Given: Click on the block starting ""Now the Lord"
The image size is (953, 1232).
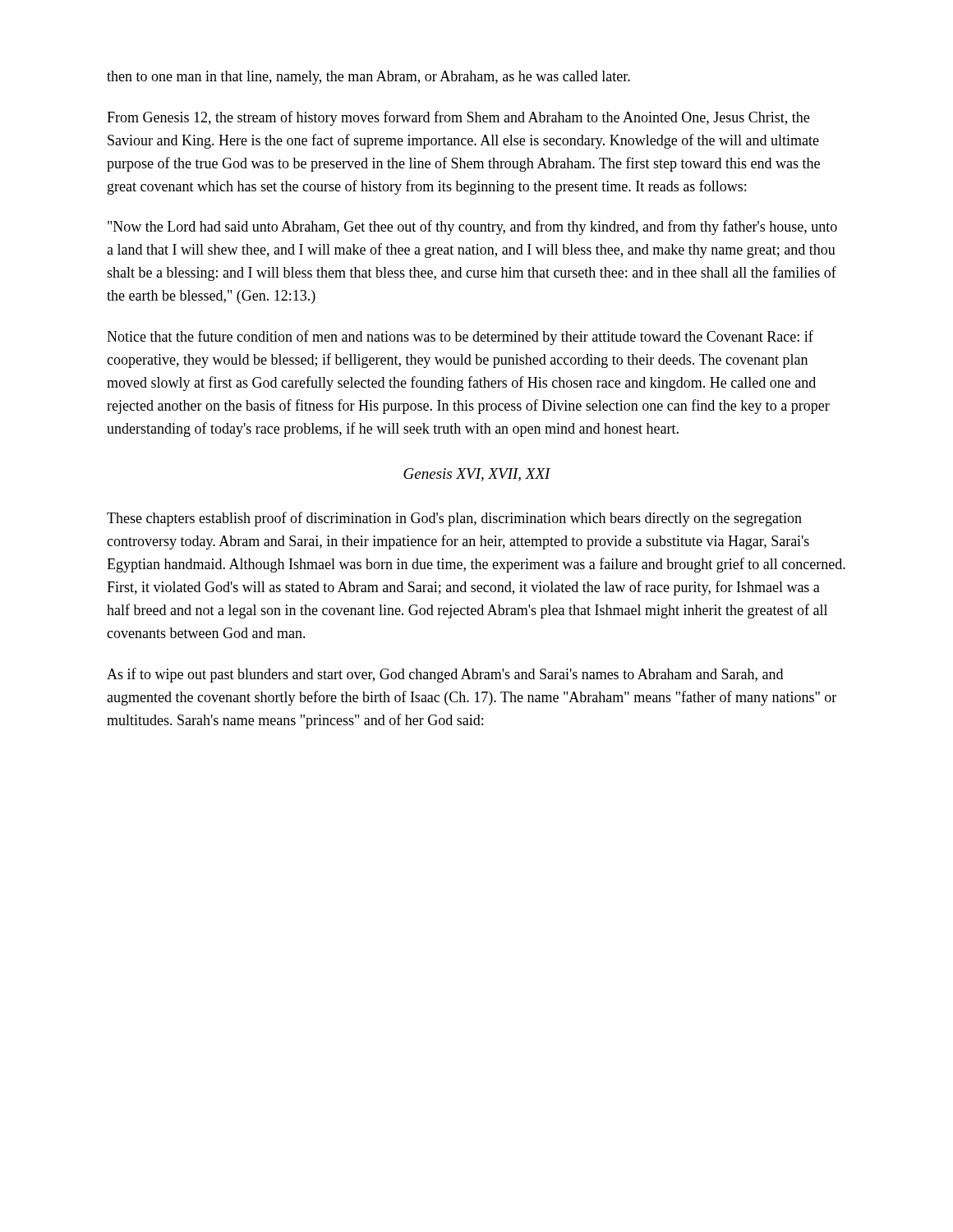Looking at the screenshot, I should pos(472,261).
